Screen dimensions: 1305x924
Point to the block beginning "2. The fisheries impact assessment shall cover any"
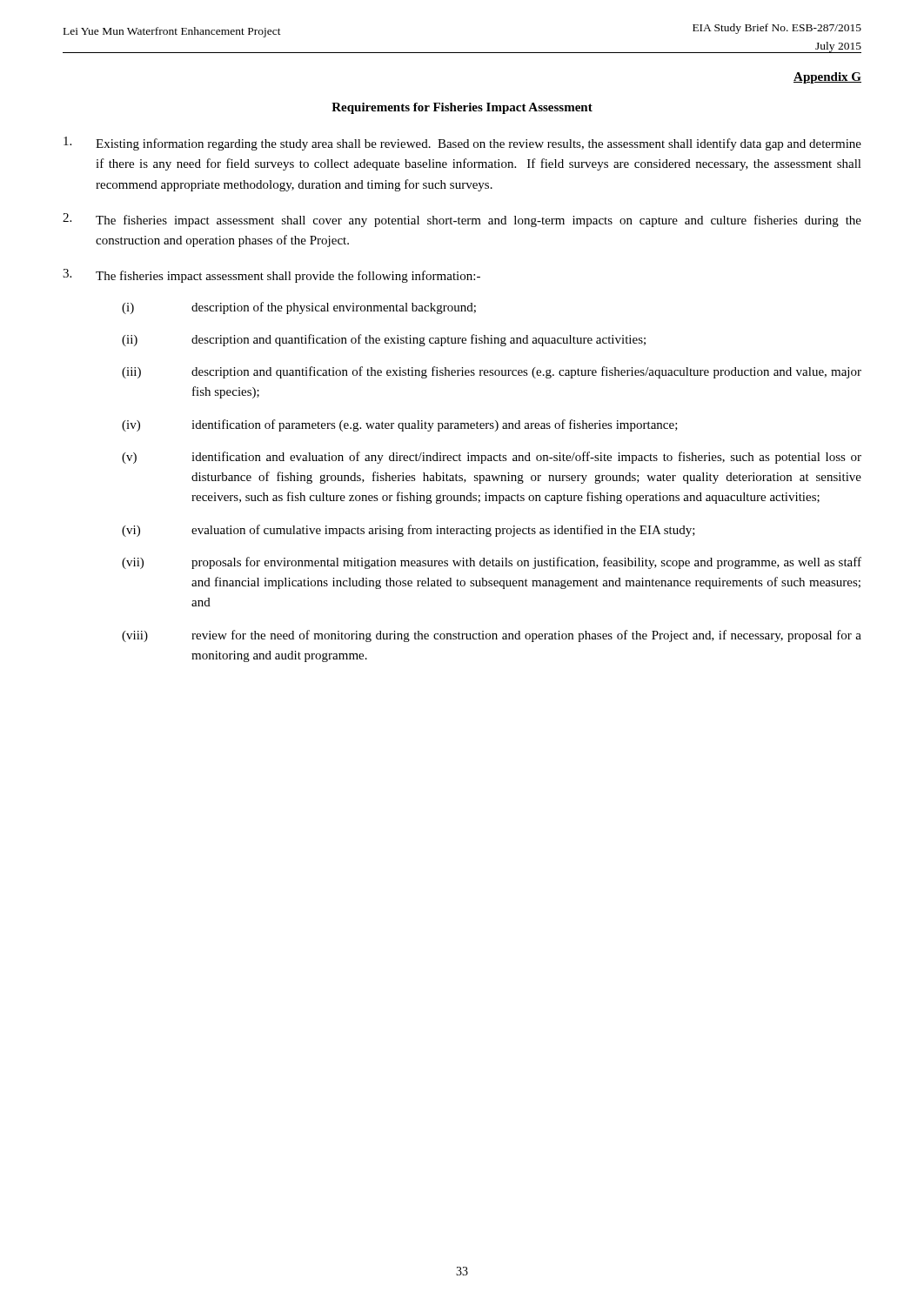tap(462, 231)
